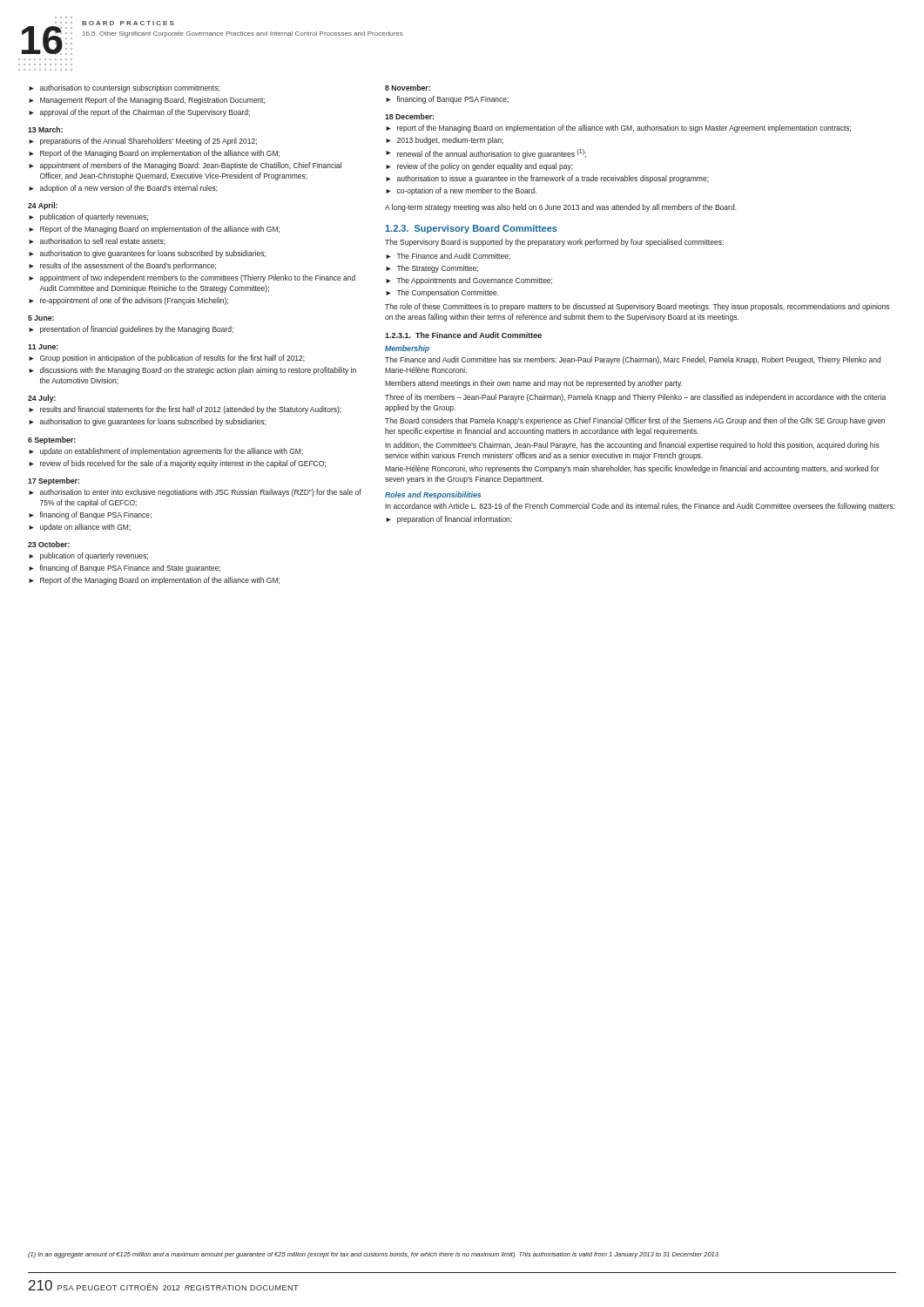
Task: Click on the list item that reads "► co-optation of a new member to"
Action: [641, 192]
